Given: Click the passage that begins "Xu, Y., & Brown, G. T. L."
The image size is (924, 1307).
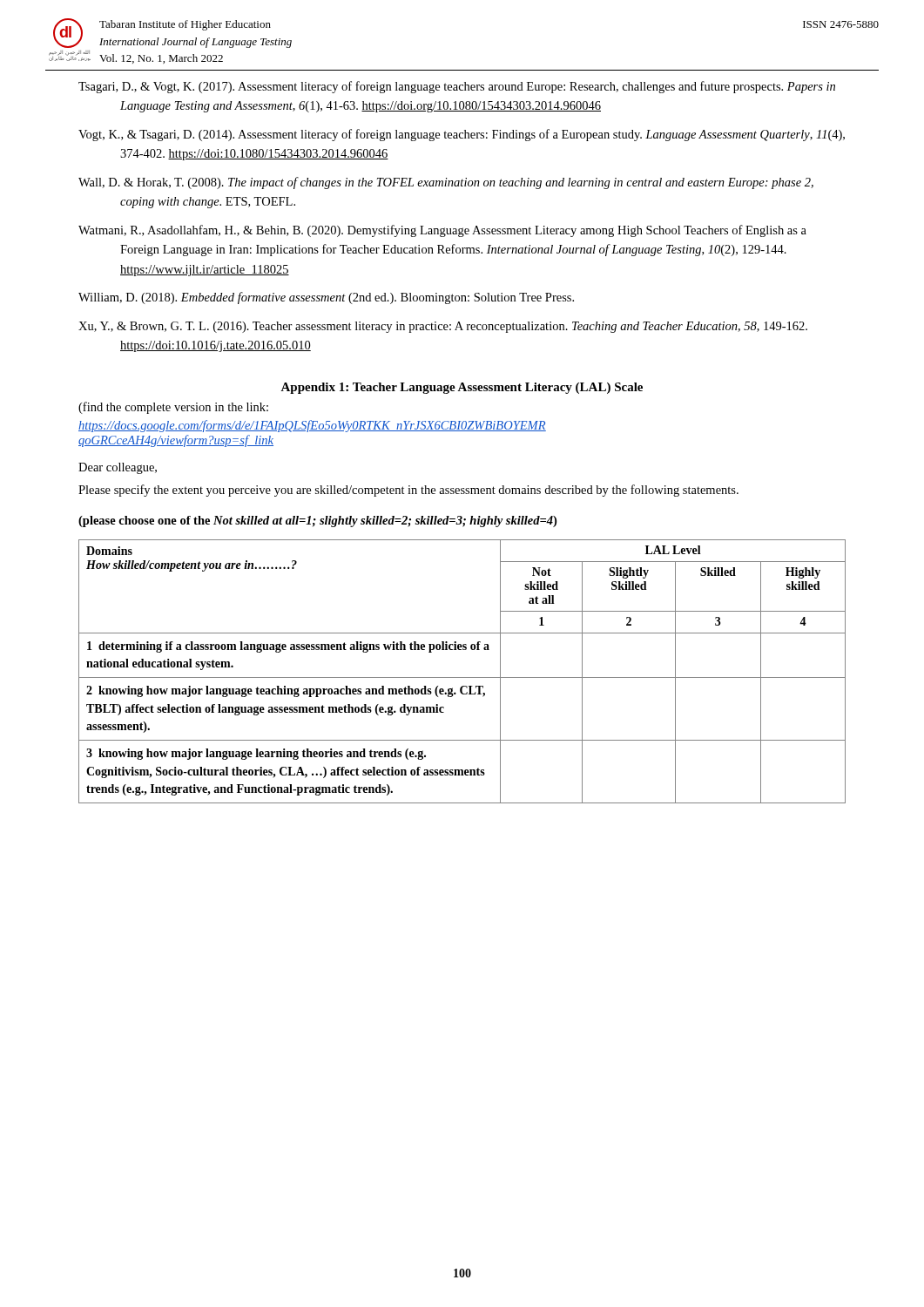Looking at the screenshot, I should click(x=443, y=335).
